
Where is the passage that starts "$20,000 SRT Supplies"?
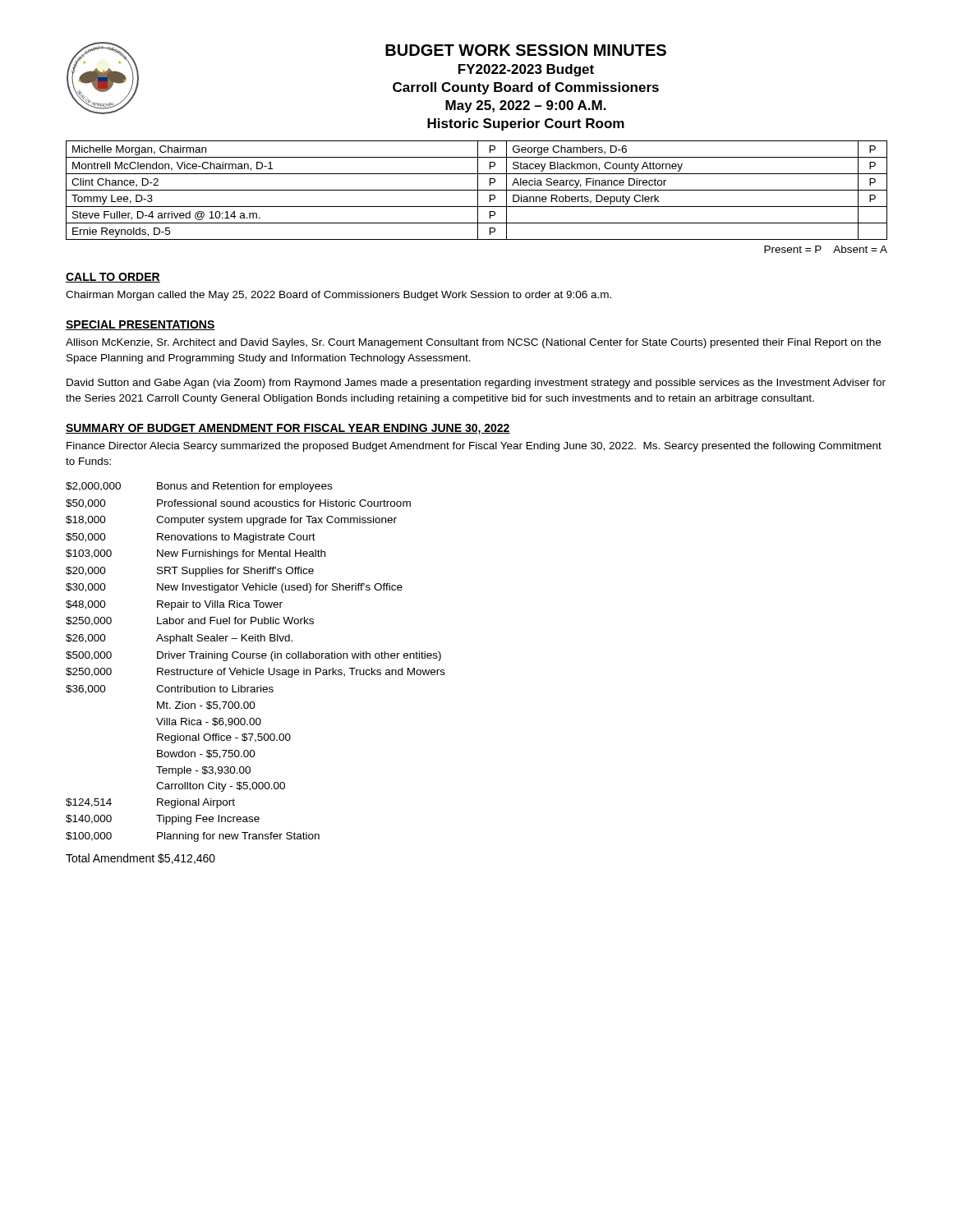[190, 572]
